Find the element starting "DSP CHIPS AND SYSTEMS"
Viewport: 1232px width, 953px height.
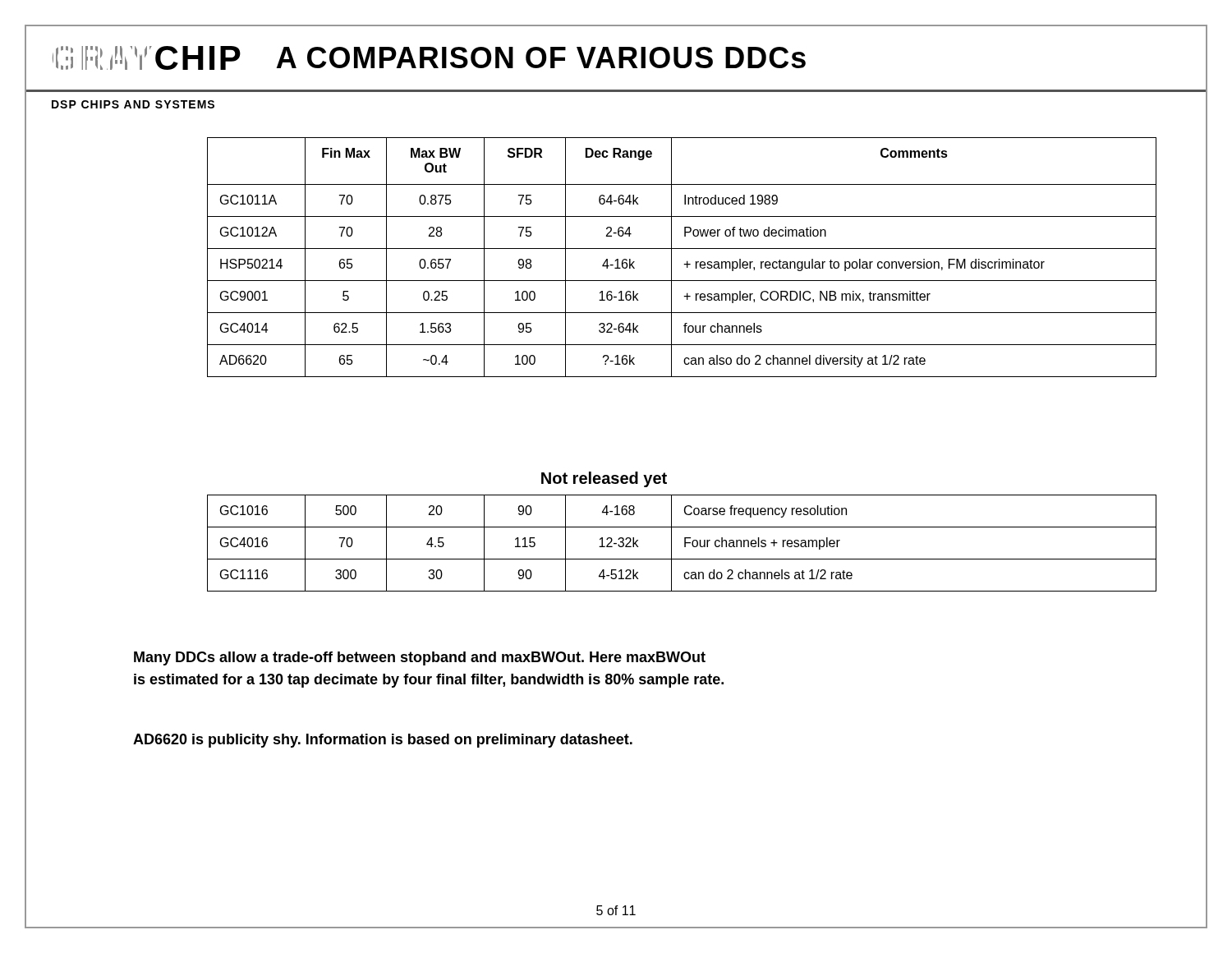point(133,104)
